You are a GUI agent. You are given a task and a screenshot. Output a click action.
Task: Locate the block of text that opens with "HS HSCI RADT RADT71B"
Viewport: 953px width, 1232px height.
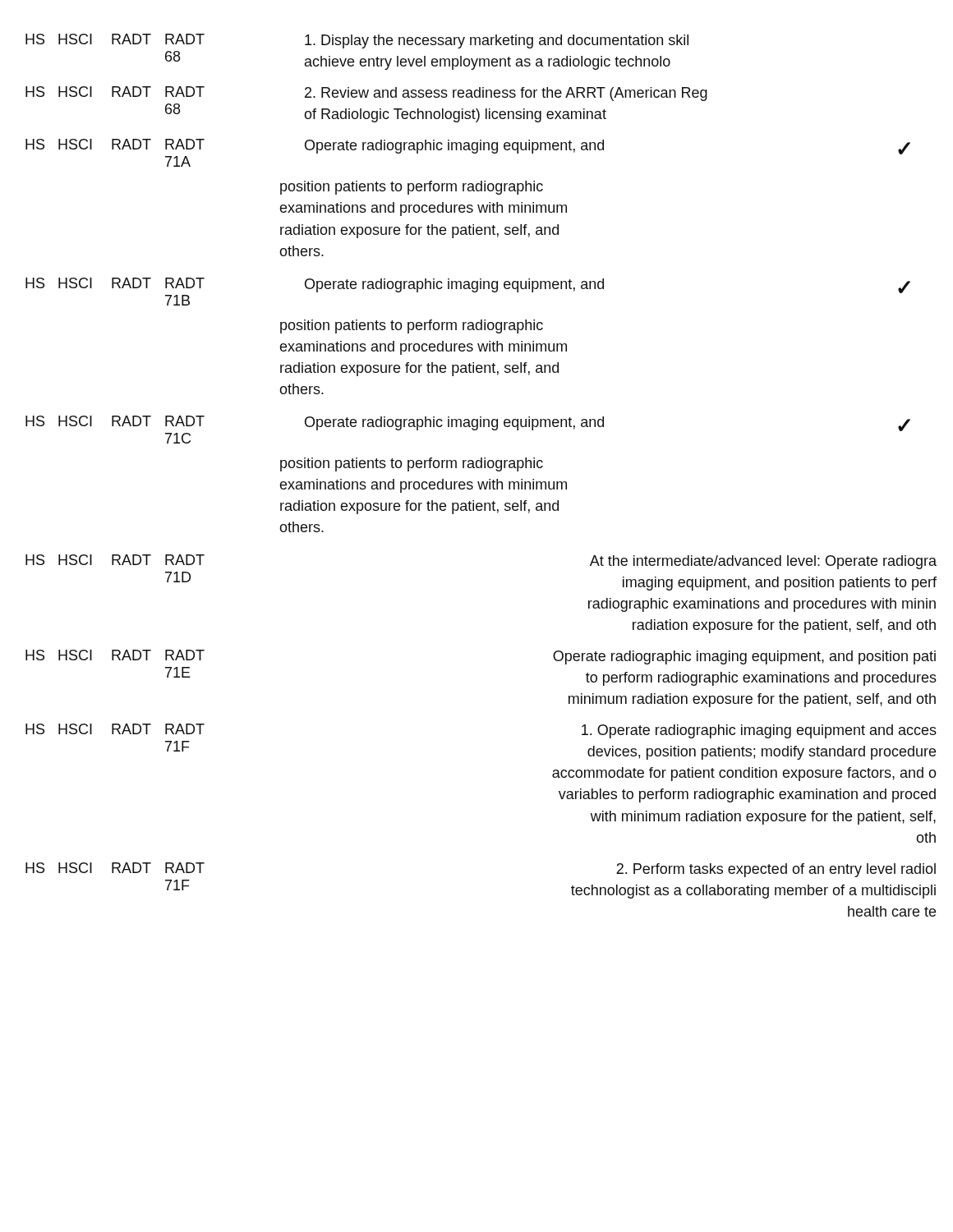click(x=476, y=338)
